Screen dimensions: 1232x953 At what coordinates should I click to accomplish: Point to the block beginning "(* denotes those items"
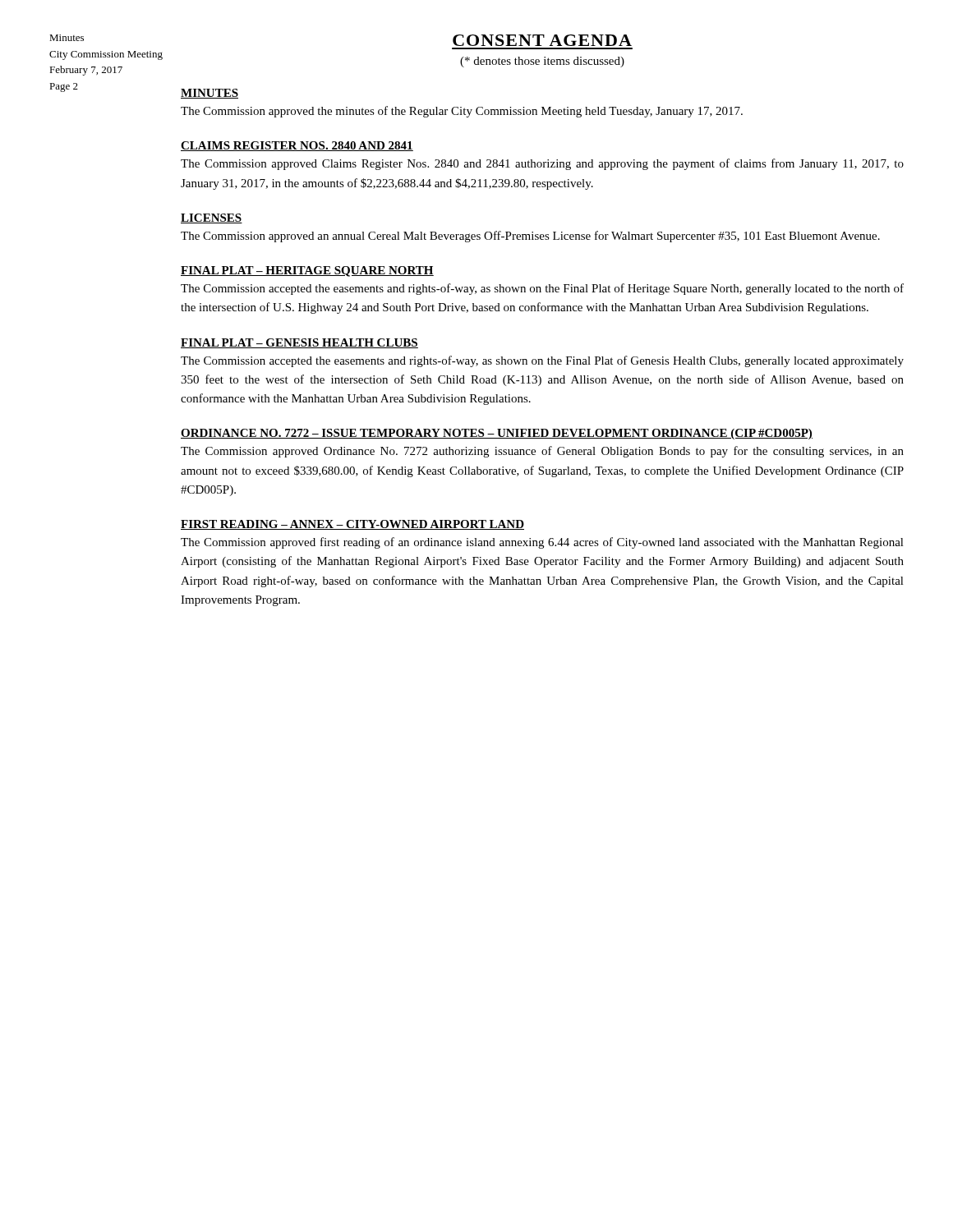tap(542, 61)
